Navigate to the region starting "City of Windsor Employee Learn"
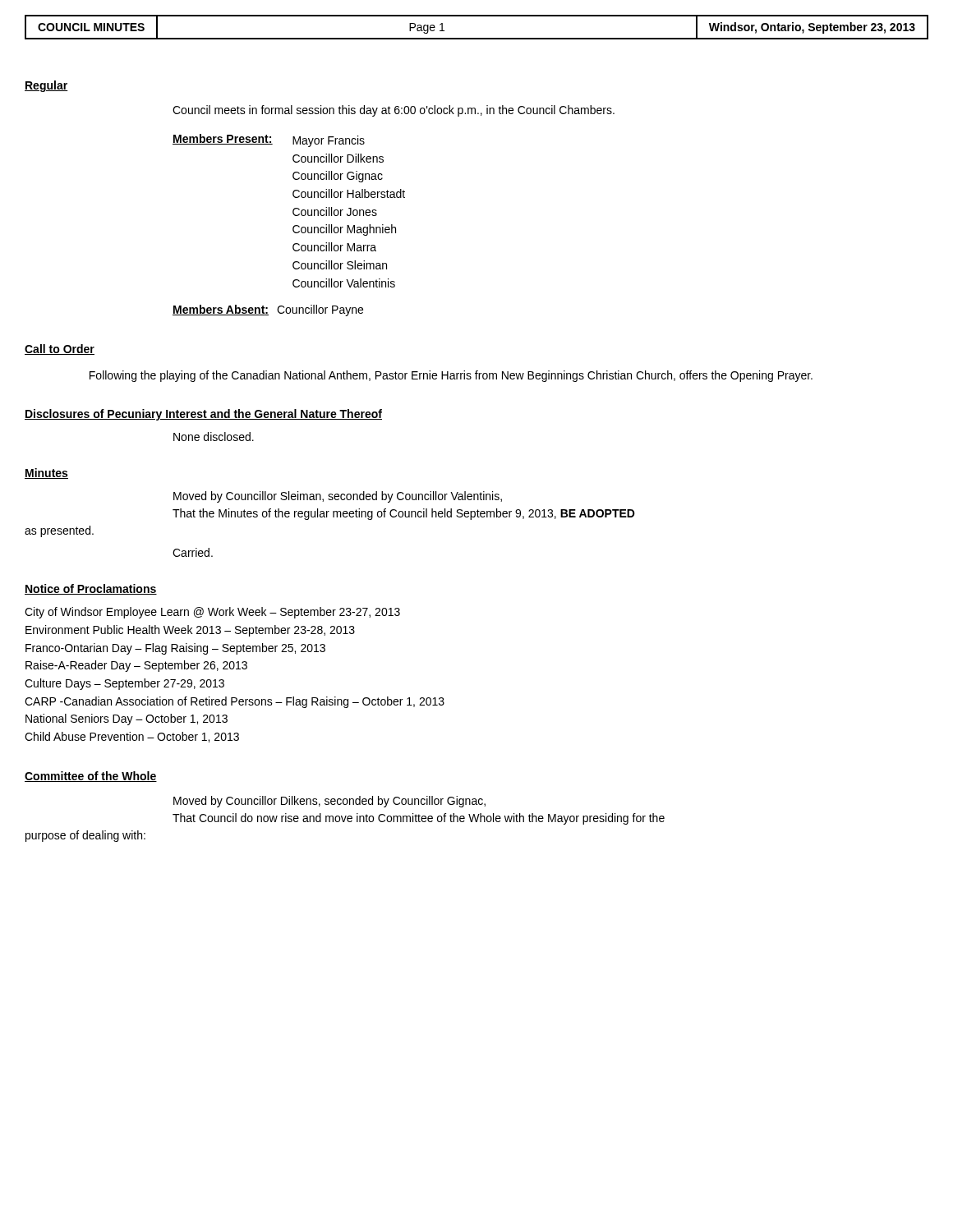953x1232 pixels. point(212,612)
